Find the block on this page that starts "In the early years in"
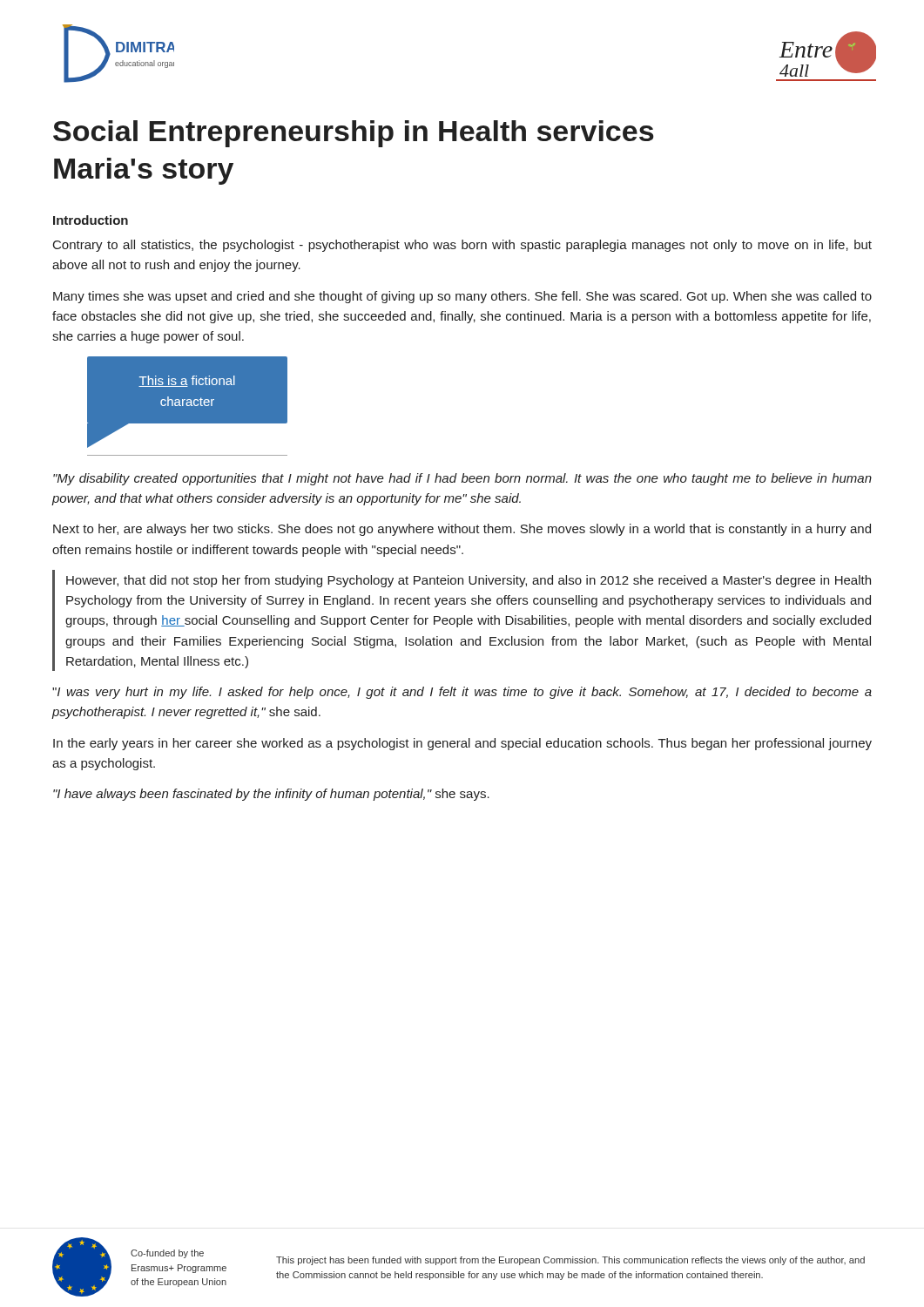 [462, 753]
